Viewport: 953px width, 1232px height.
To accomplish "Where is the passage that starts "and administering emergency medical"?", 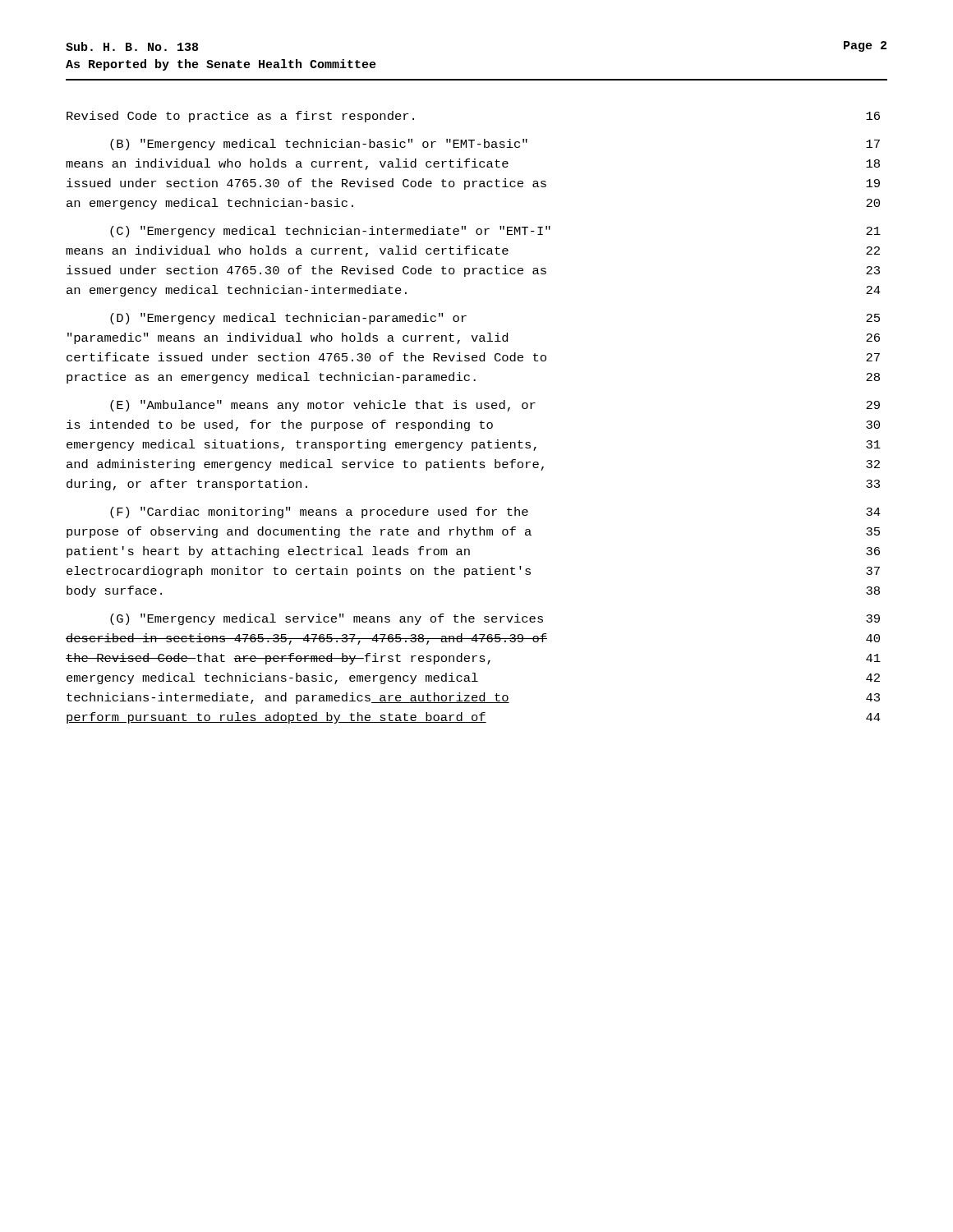I will coord(476,465).
